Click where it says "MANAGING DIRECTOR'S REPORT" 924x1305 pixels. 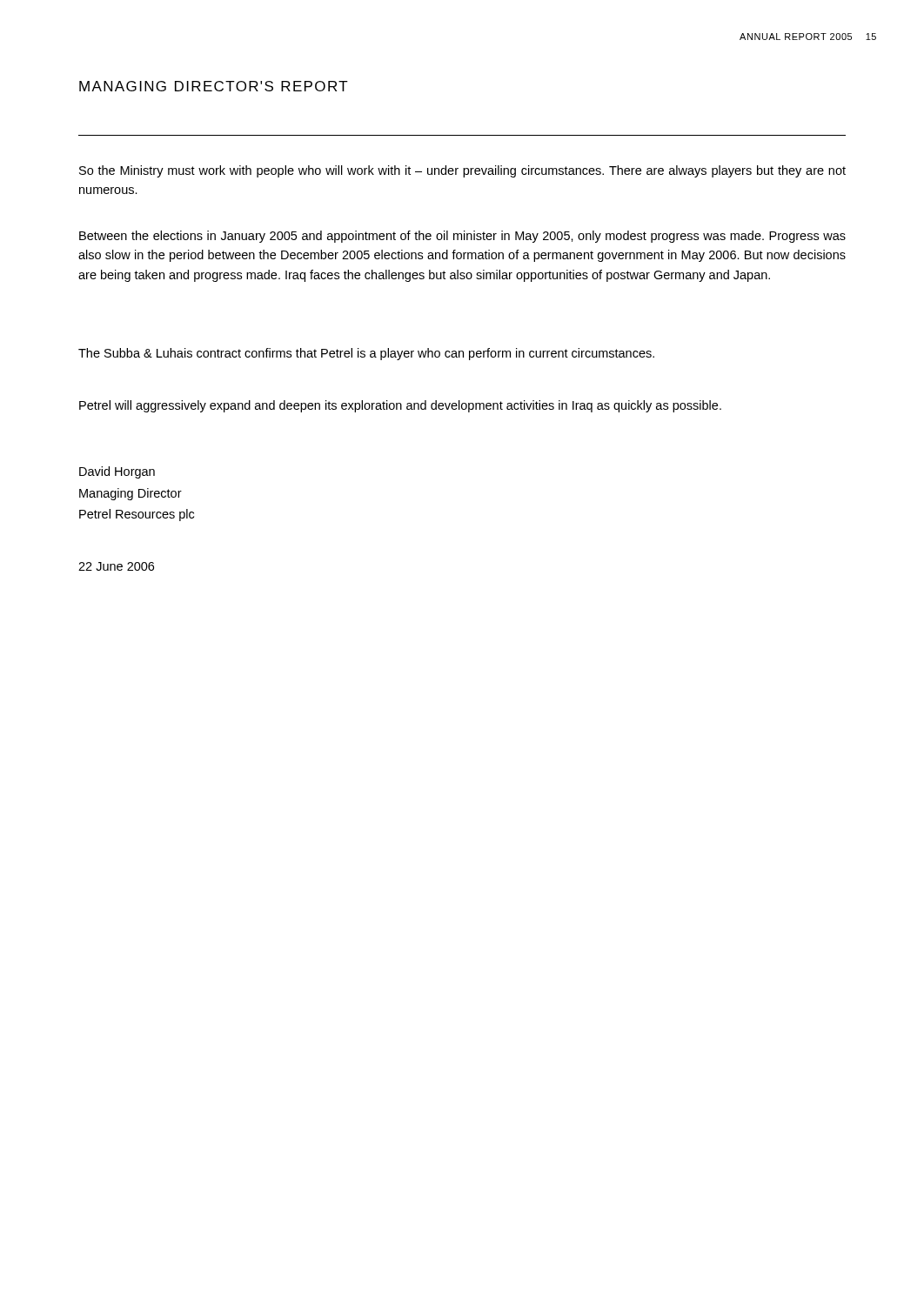click(214, 87)
